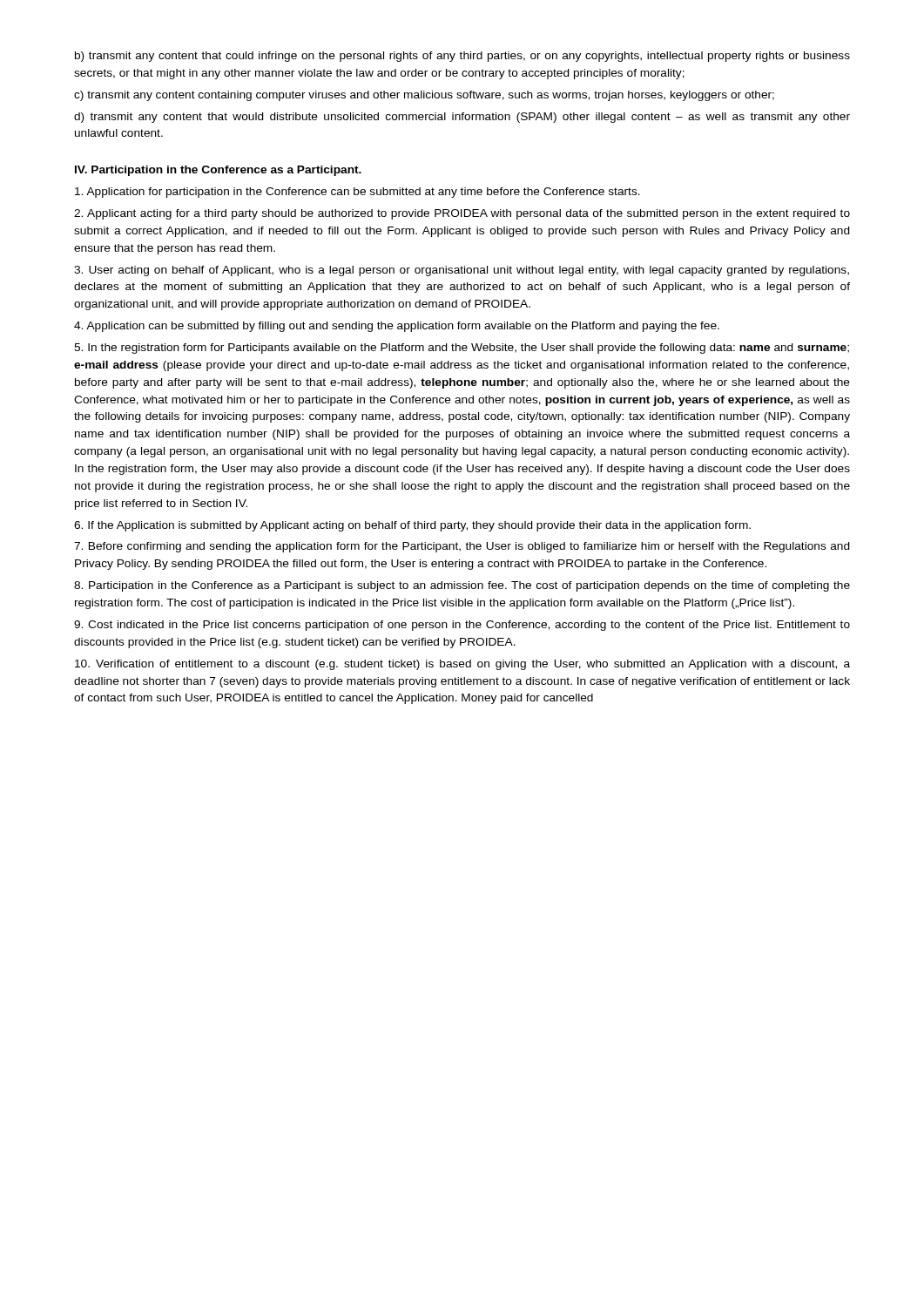
Task: Select the block starting "User acting on behalf of Applicant,"
Action: coord(462,287)
